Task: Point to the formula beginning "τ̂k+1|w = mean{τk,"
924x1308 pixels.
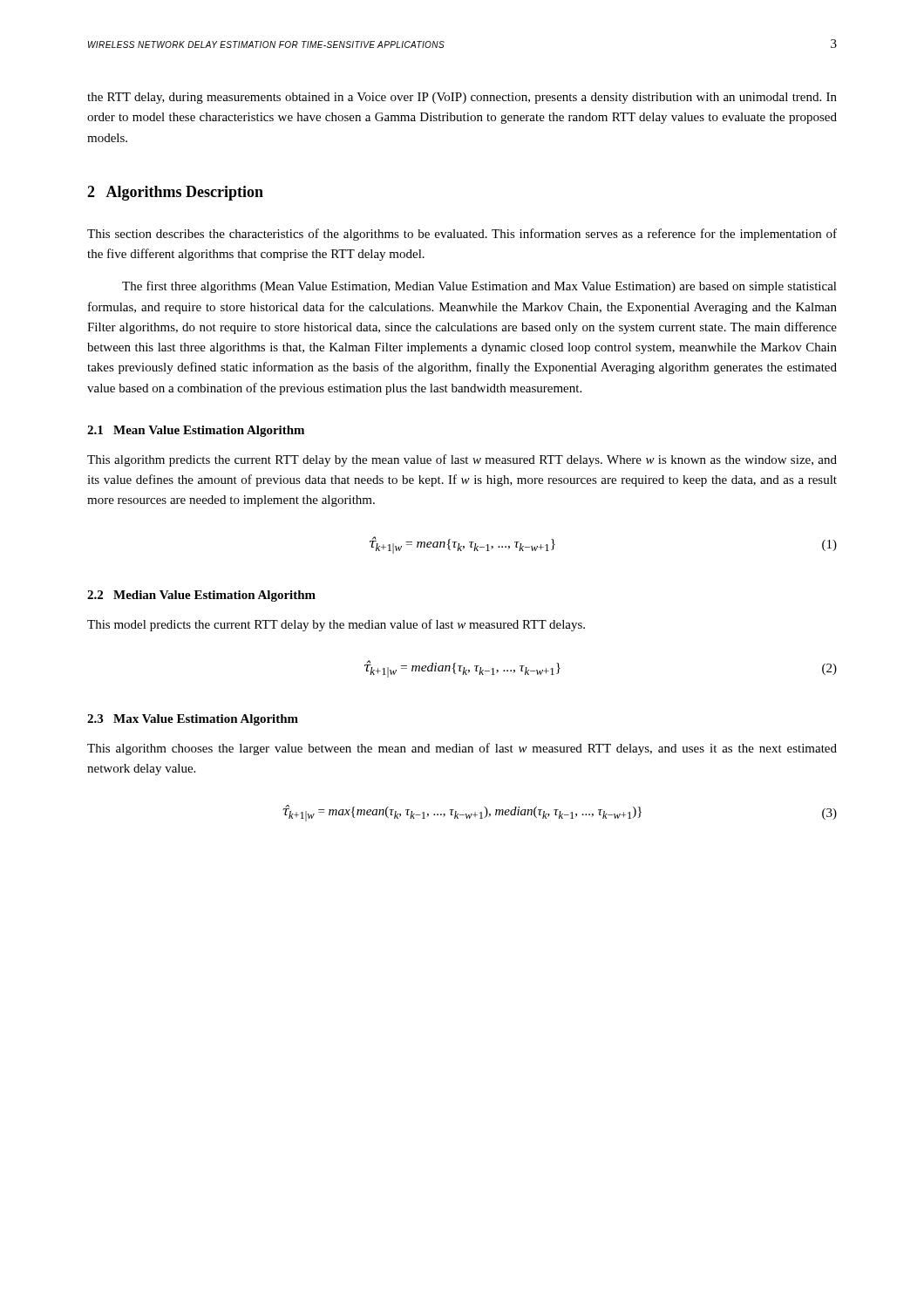Action: (x=459, y=545)
